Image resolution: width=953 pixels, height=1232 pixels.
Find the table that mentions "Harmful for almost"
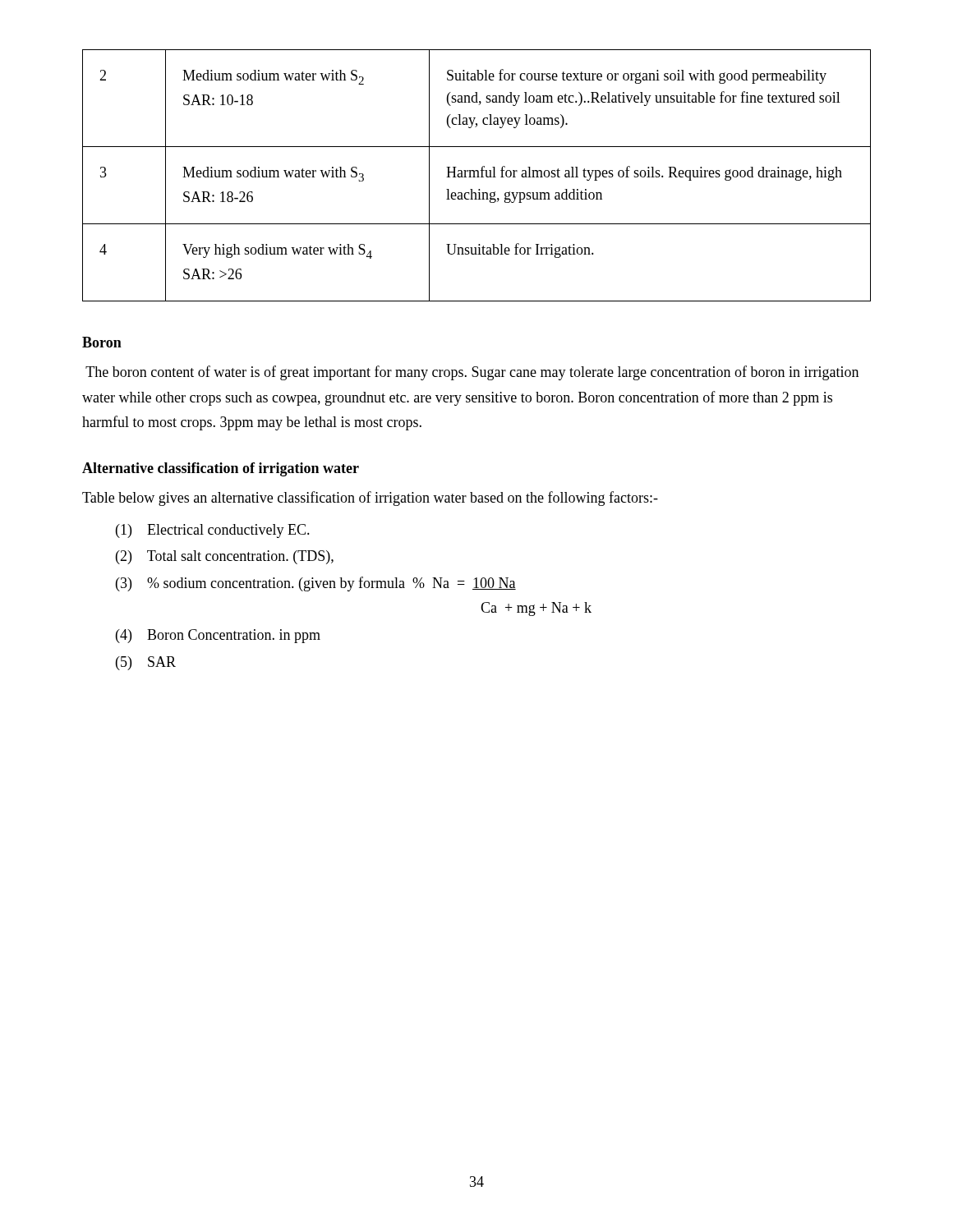476,175
